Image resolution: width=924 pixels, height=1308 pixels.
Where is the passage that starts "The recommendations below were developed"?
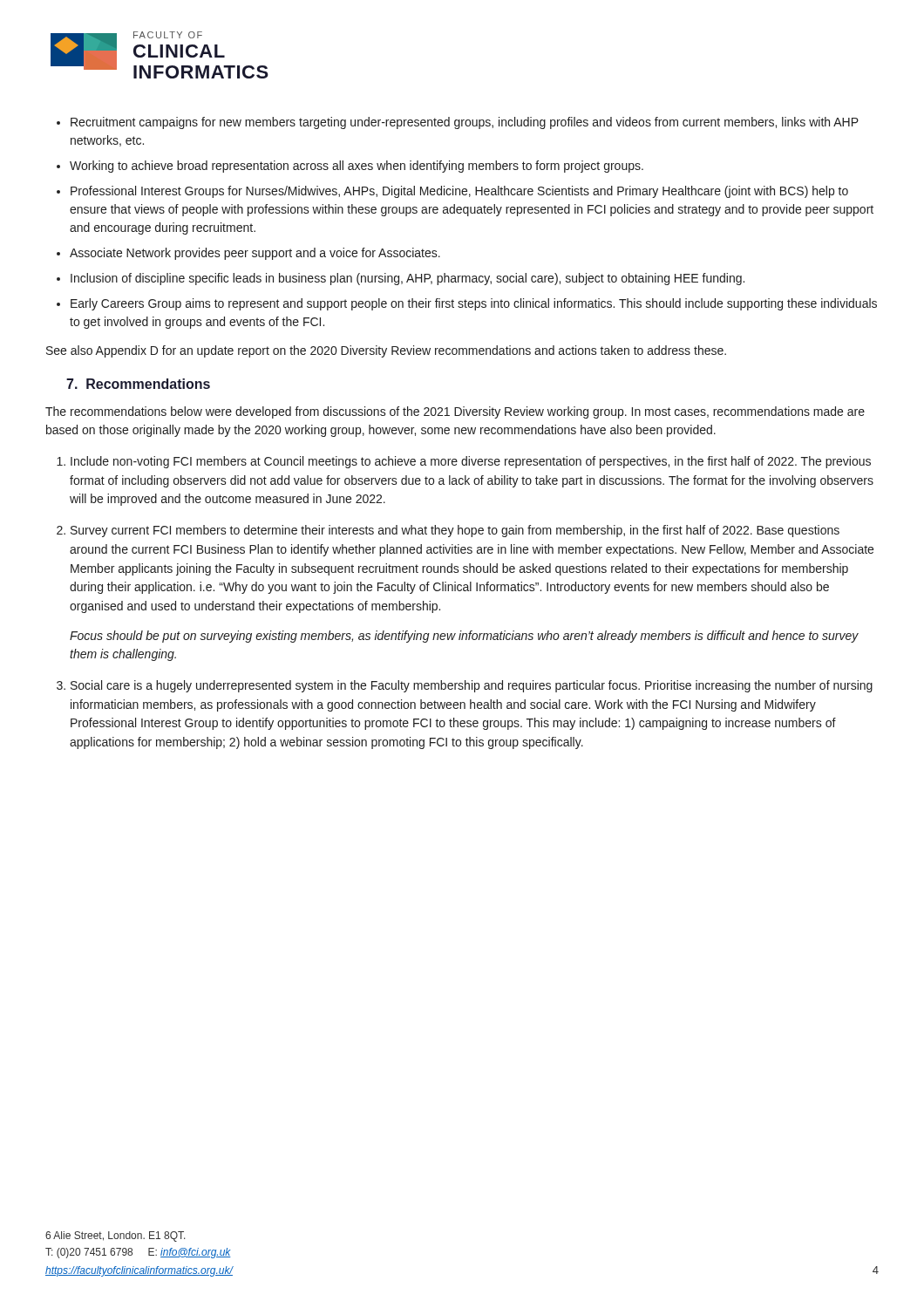[455, 421]
